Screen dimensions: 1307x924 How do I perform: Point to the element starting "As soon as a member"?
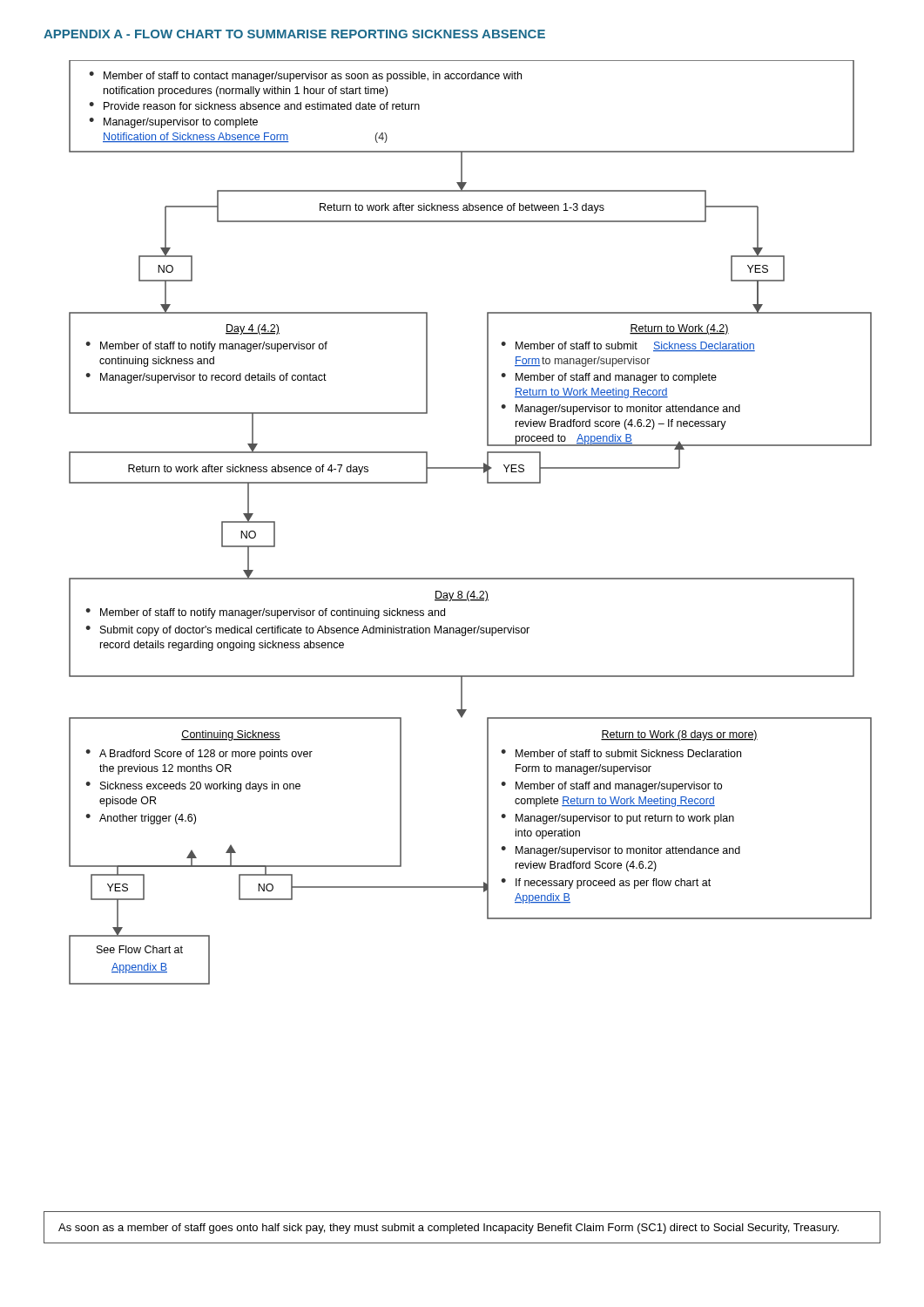click(x=449, y=1227)
